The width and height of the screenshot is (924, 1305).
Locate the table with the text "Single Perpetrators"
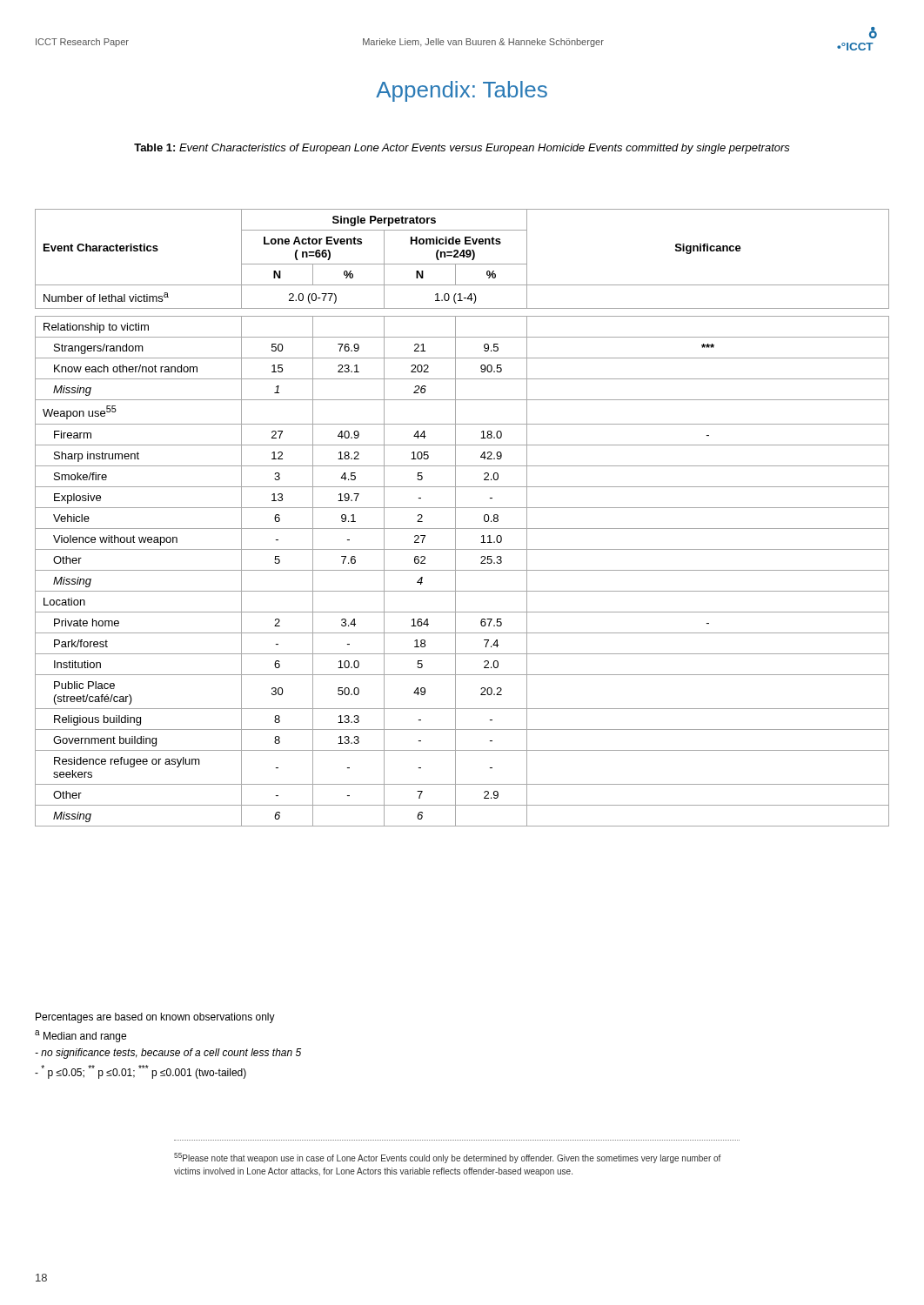pyautogui.click(x=462, y=517)
